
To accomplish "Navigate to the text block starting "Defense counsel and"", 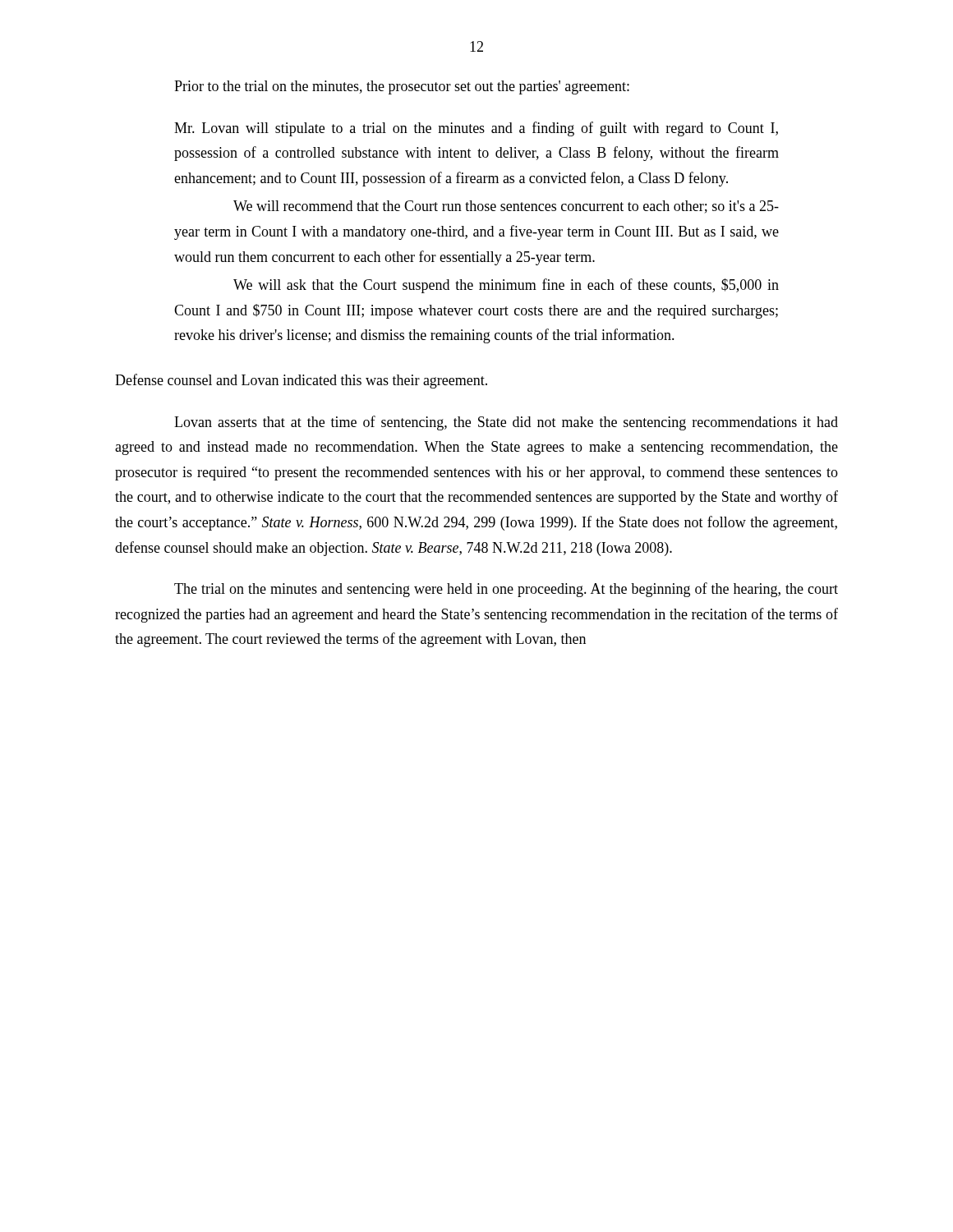I will pos(476,380).
